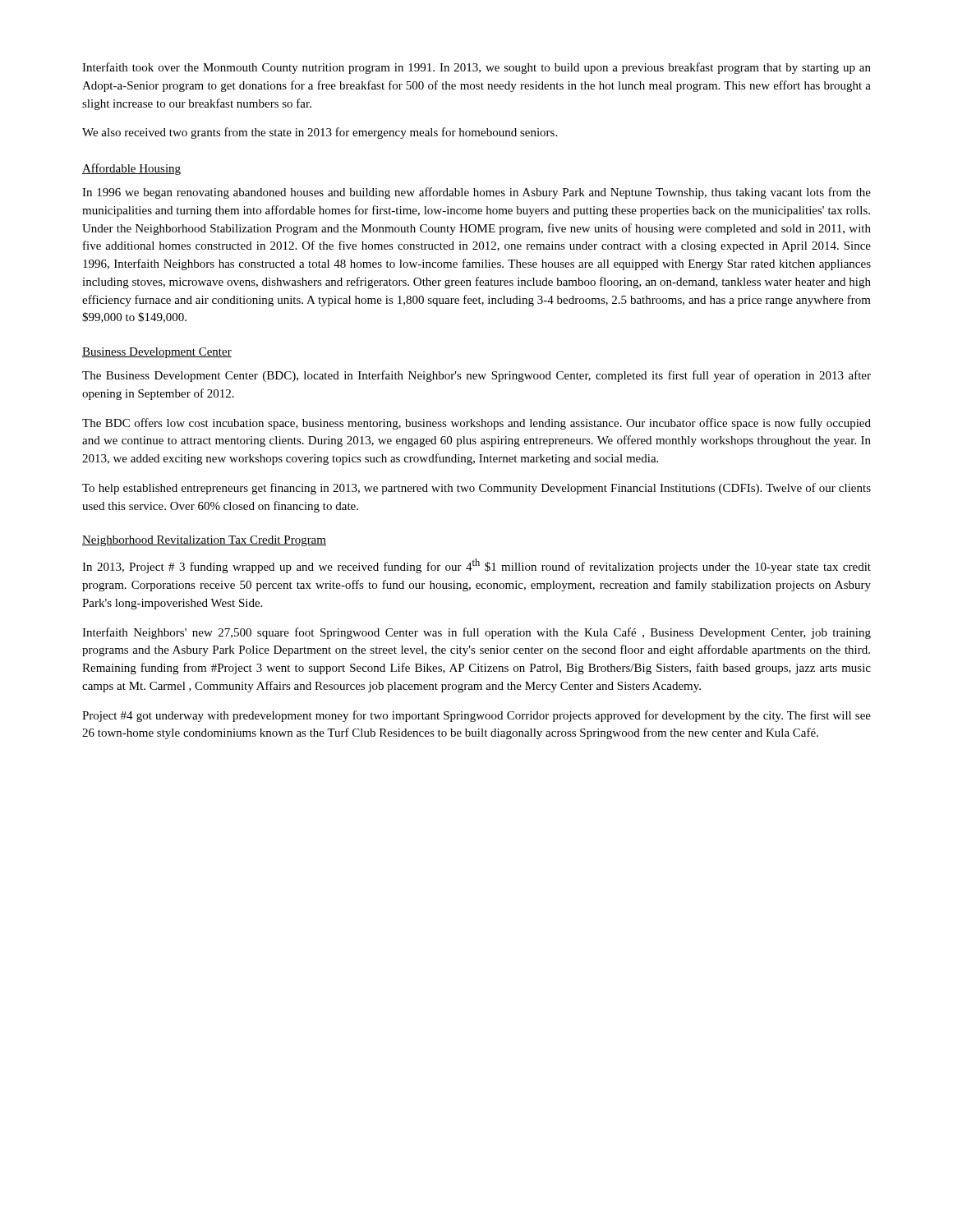
Task: Find the text block that says "Project #4 got underway with"
Action: pyautogui.click(x=476, y=724)
